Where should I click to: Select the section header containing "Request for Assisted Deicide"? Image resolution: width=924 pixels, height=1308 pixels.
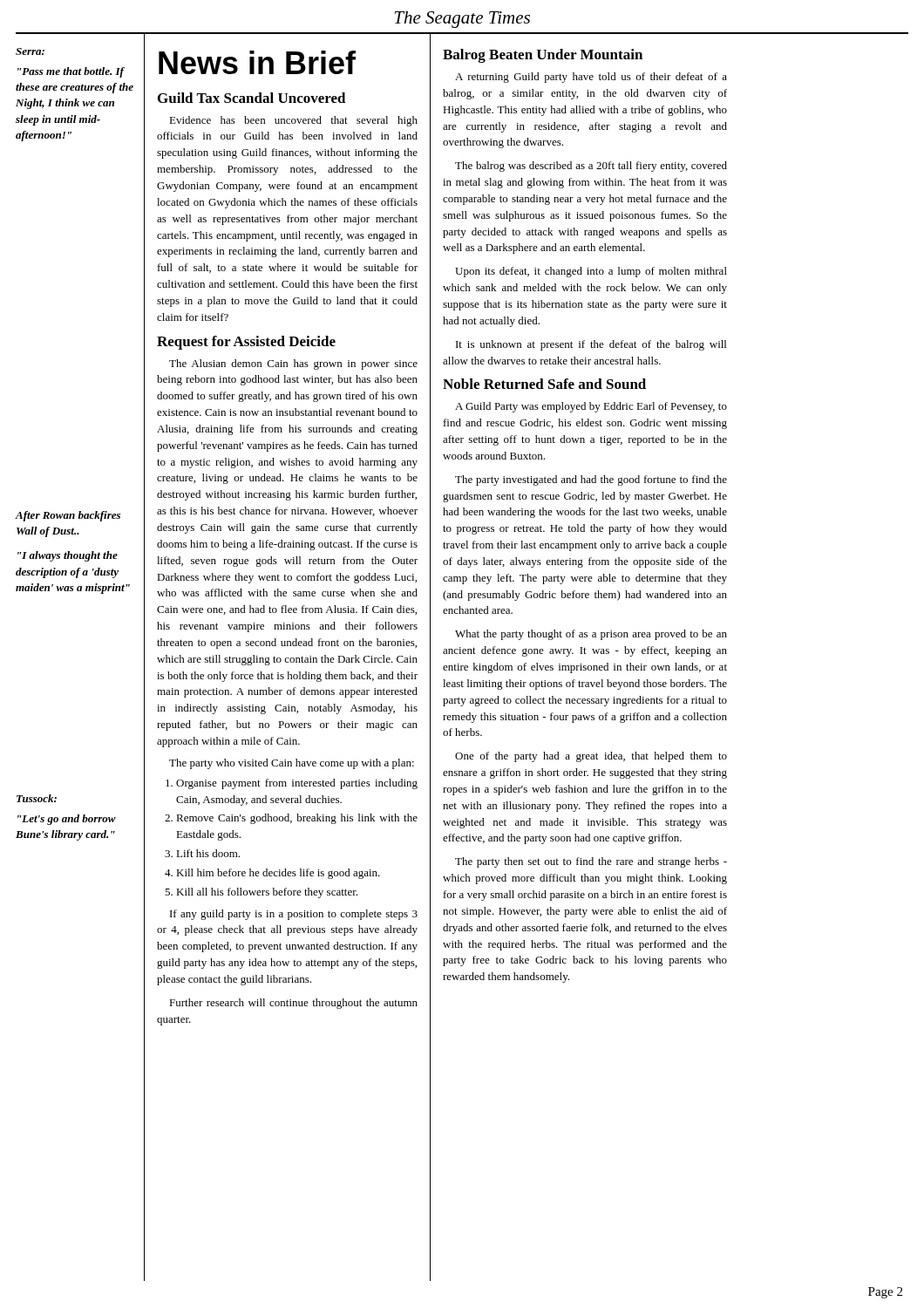coord(246,341)
